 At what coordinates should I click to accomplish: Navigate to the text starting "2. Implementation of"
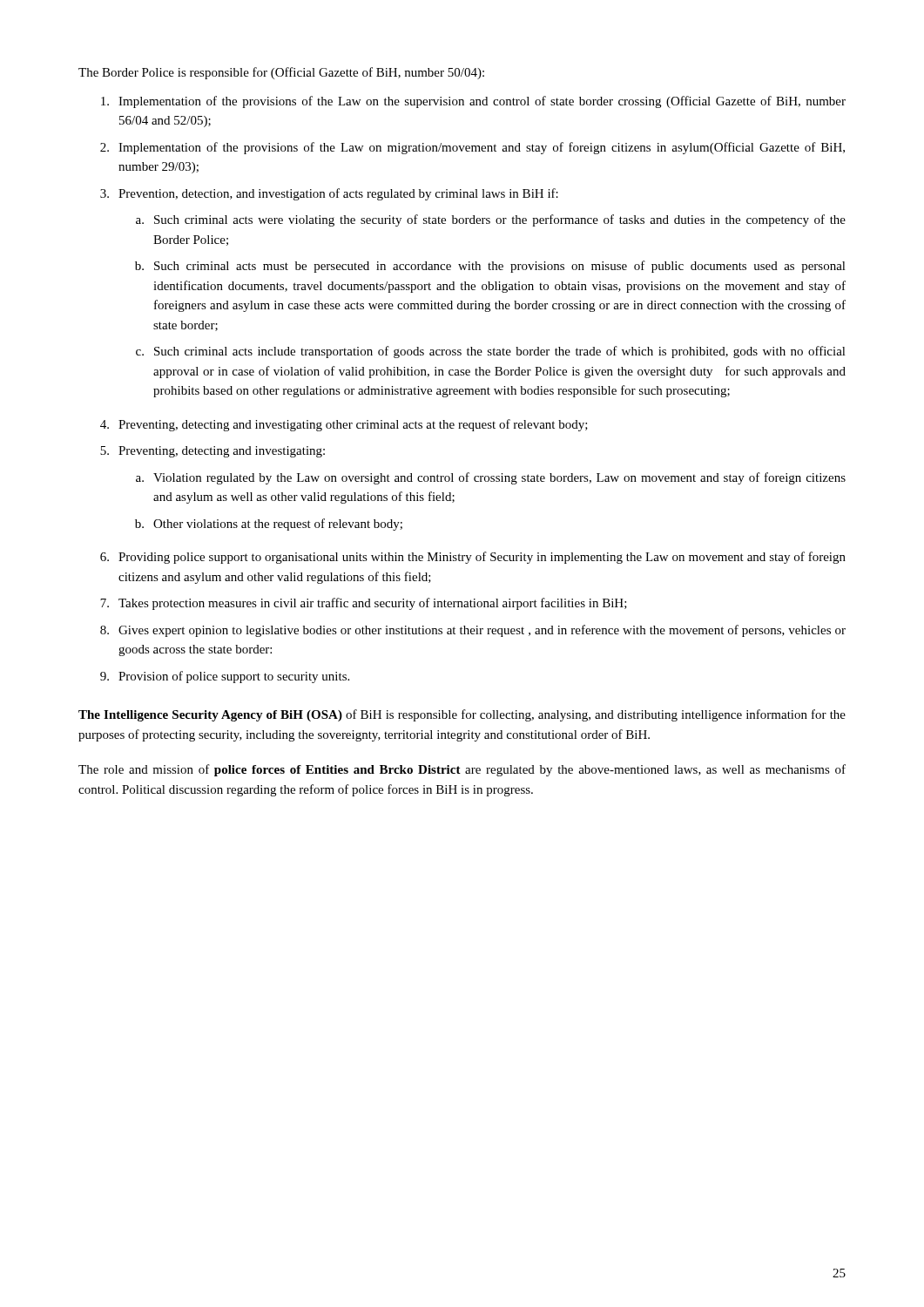click(462, 157)
